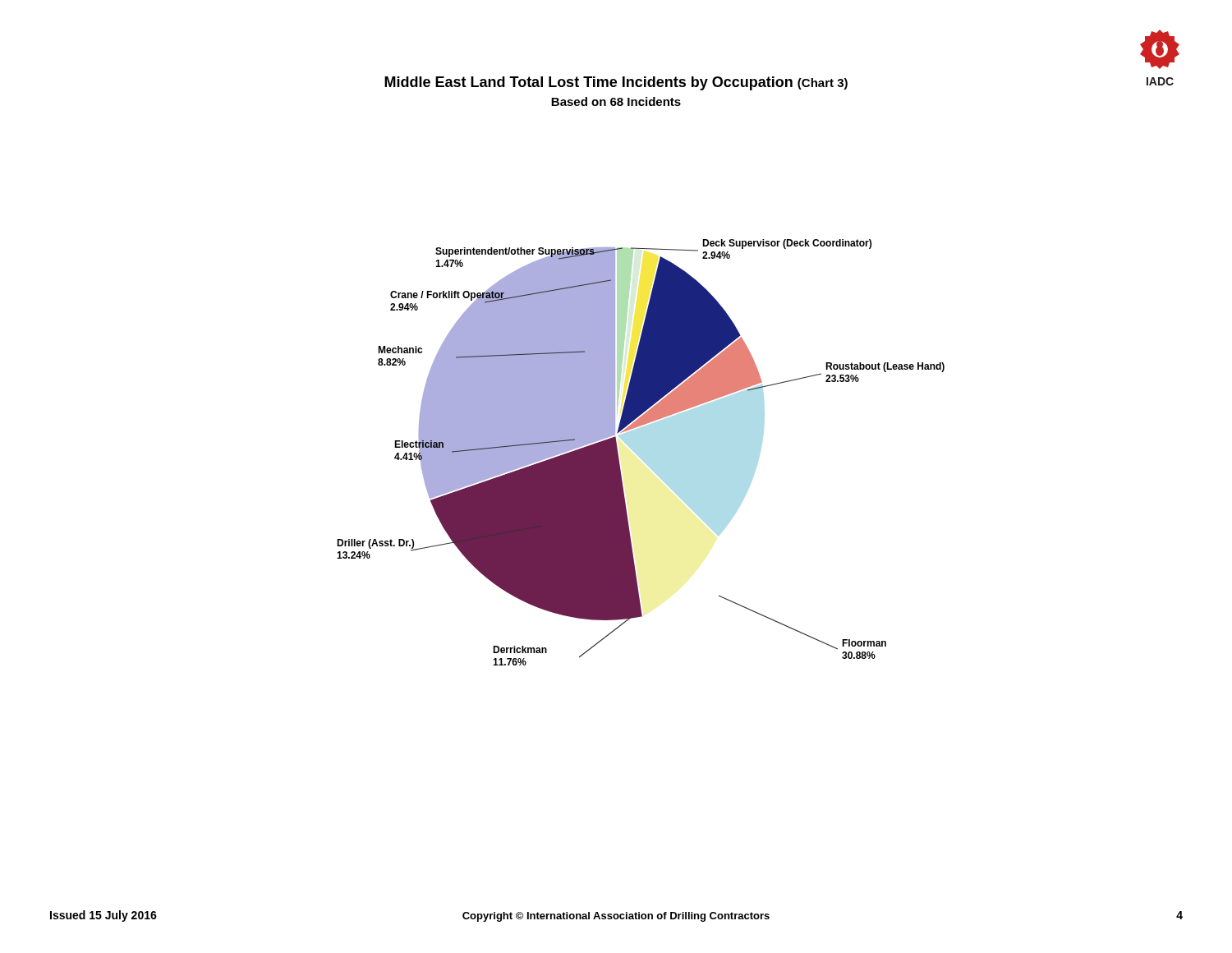
Task: Find the logo
Action: (1160, 58)
